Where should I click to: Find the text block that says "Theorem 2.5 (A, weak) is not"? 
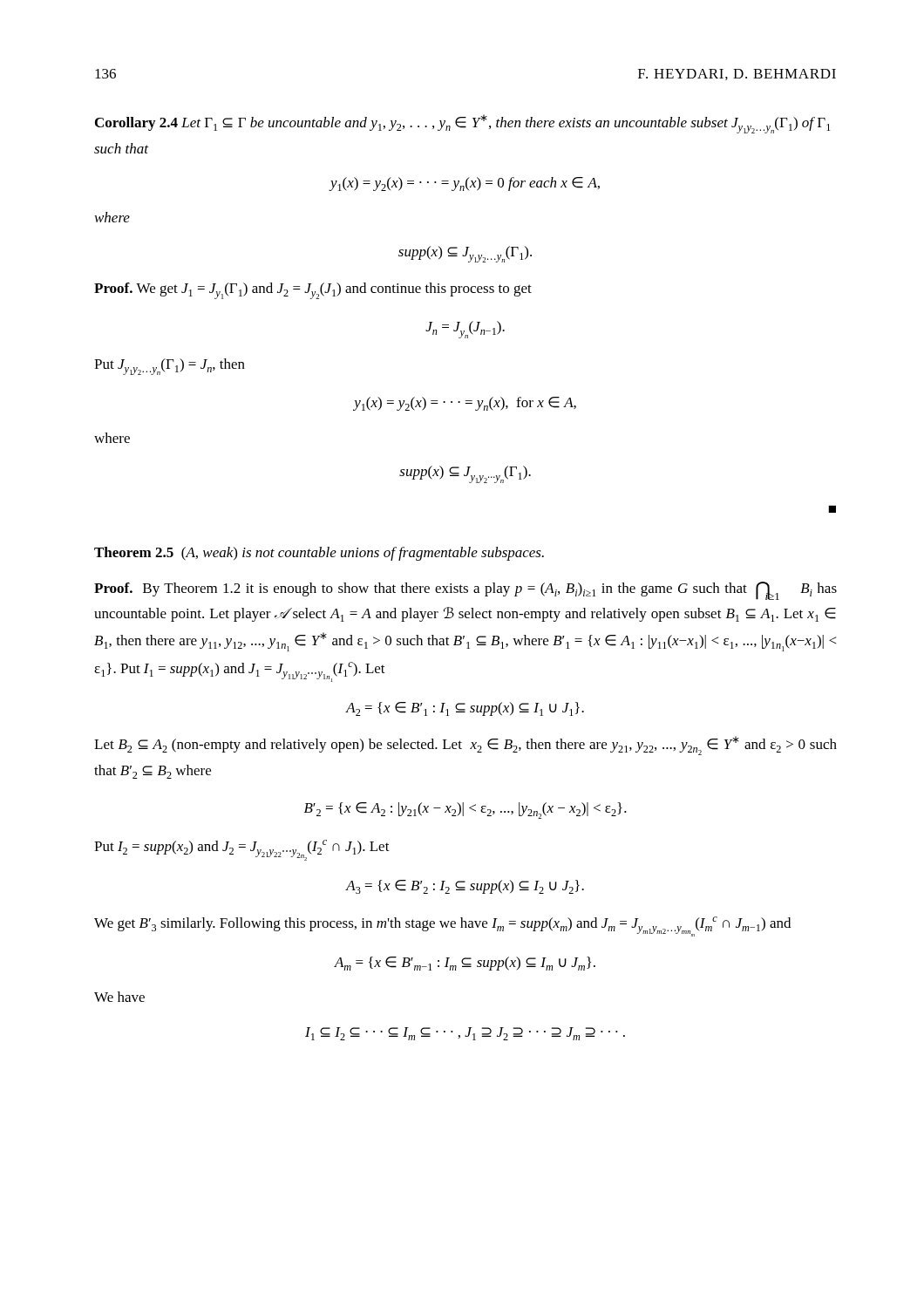pyautogui.click(x=320, y=552)
